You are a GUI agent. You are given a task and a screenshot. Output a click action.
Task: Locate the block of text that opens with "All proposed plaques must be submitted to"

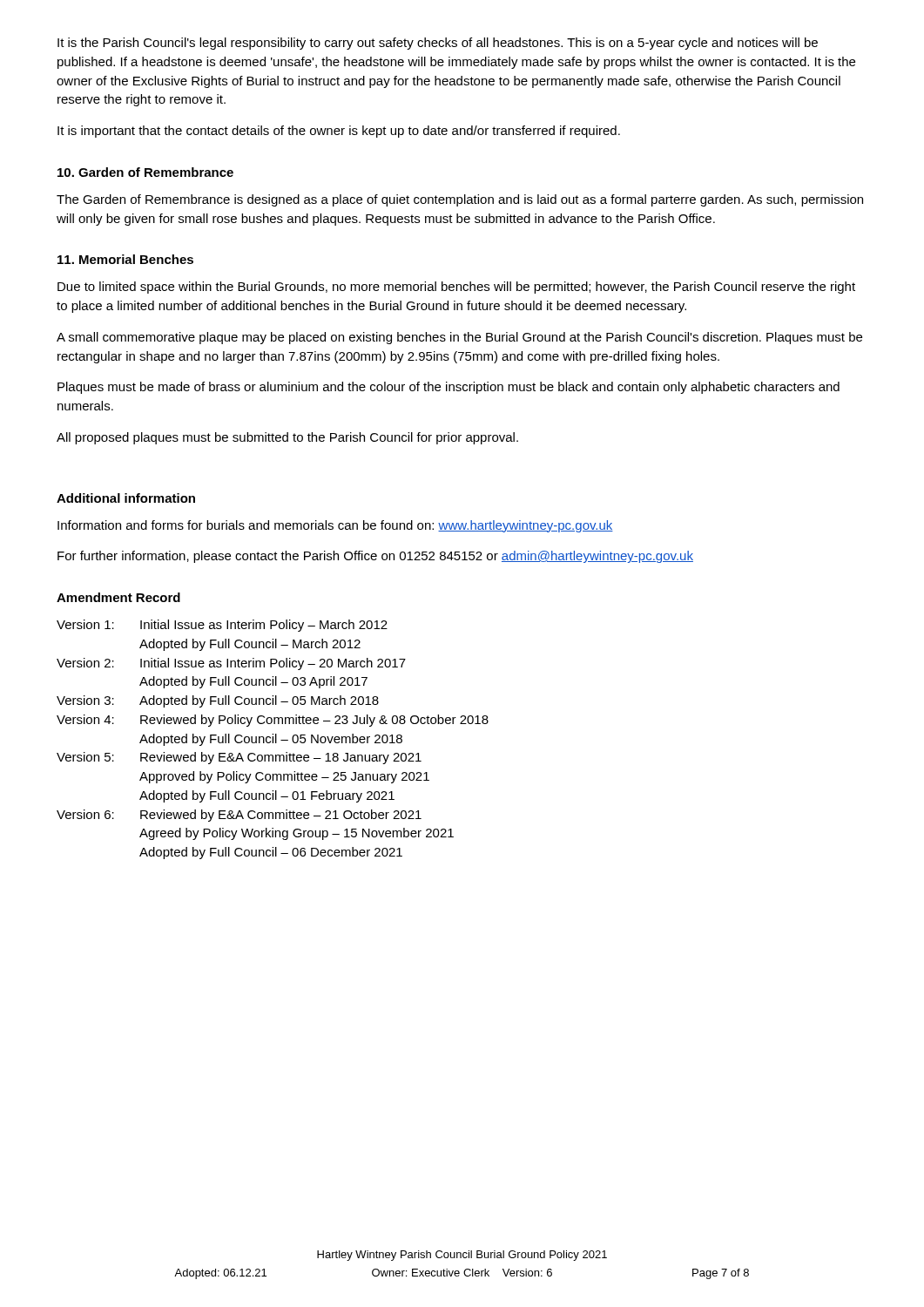click(288, 437)
